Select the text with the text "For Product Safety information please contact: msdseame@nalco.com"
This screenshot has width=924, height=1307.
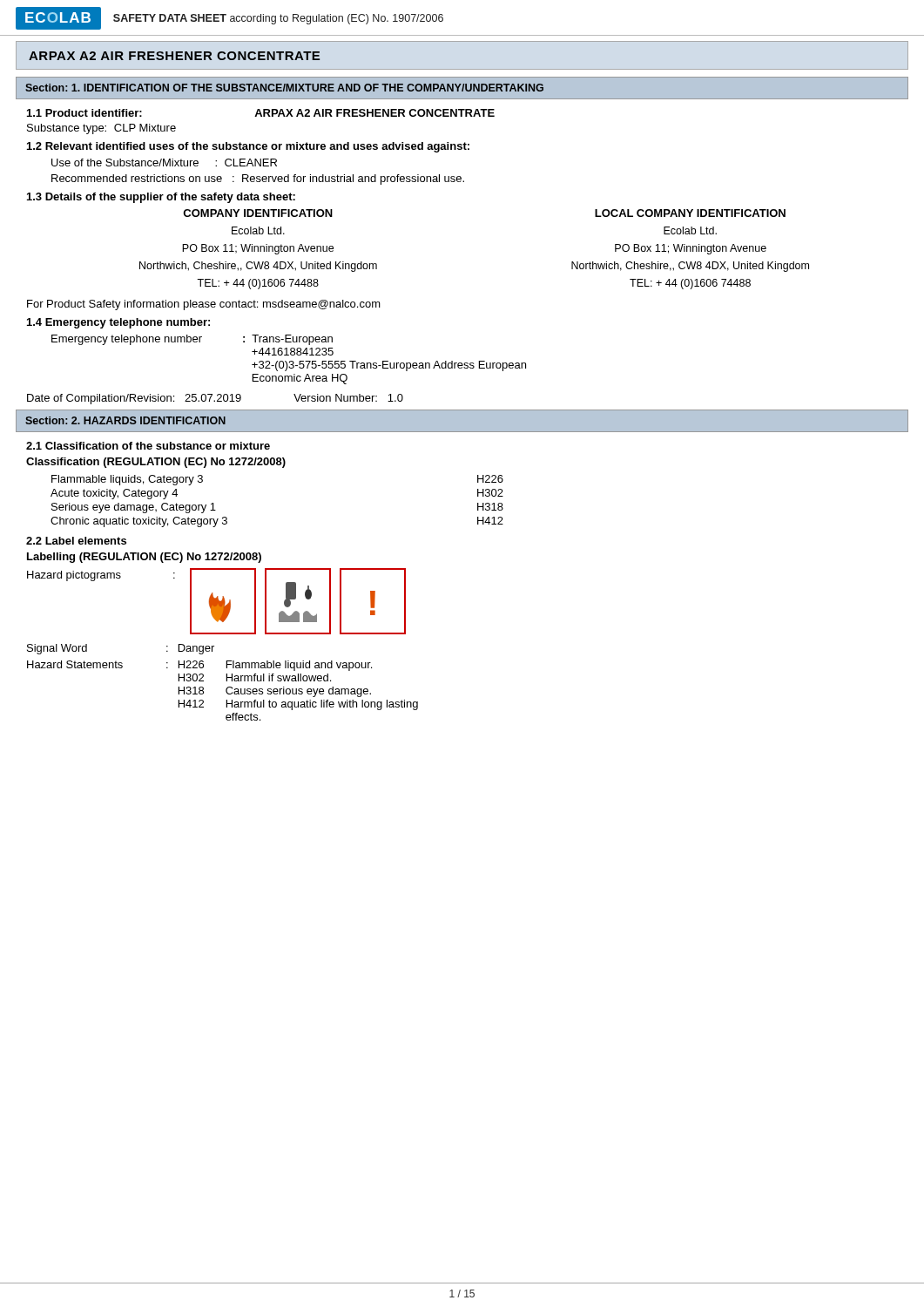(203, 304)
